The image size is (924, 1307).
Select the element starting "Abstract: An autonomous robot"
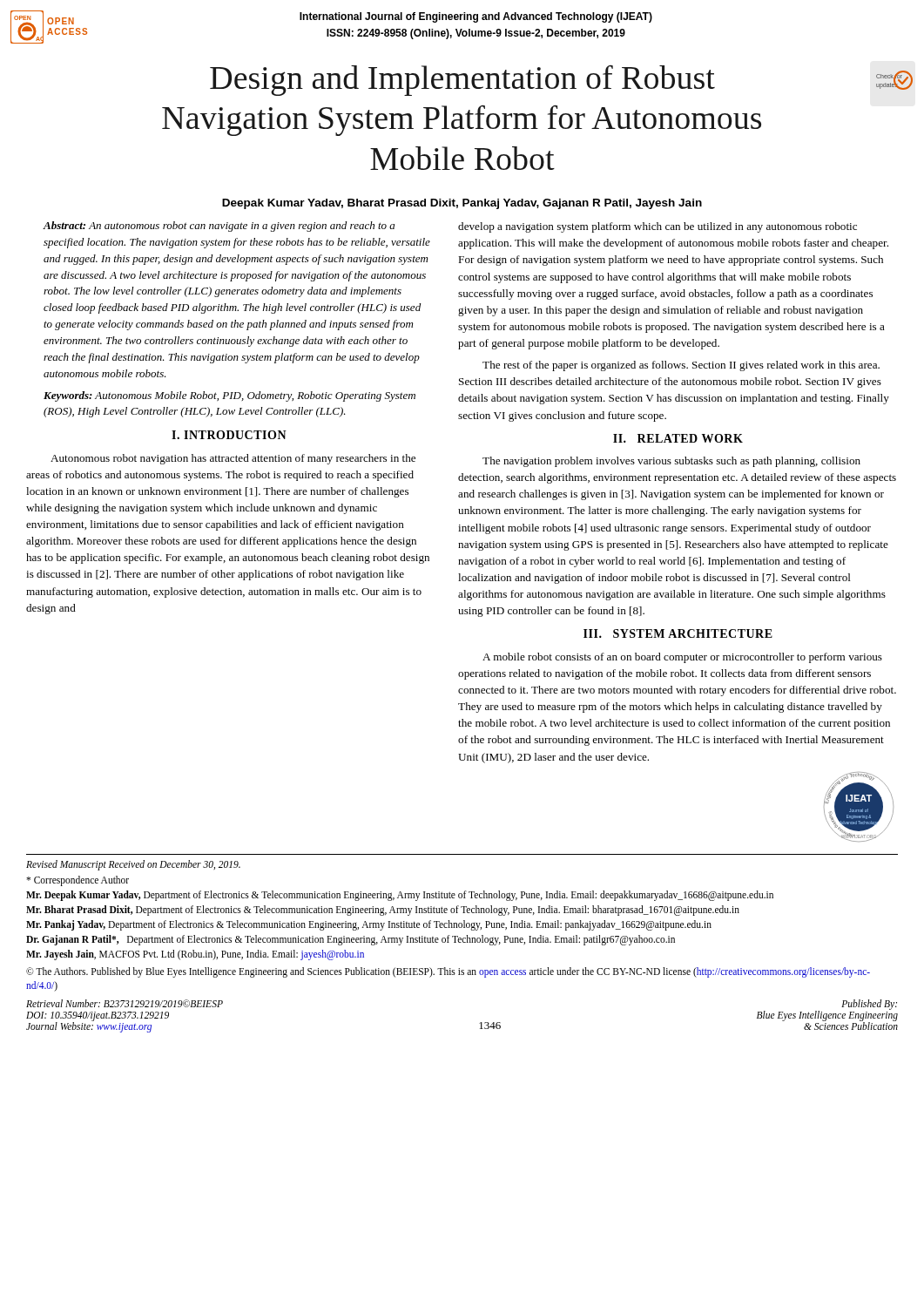click(238, 300)
